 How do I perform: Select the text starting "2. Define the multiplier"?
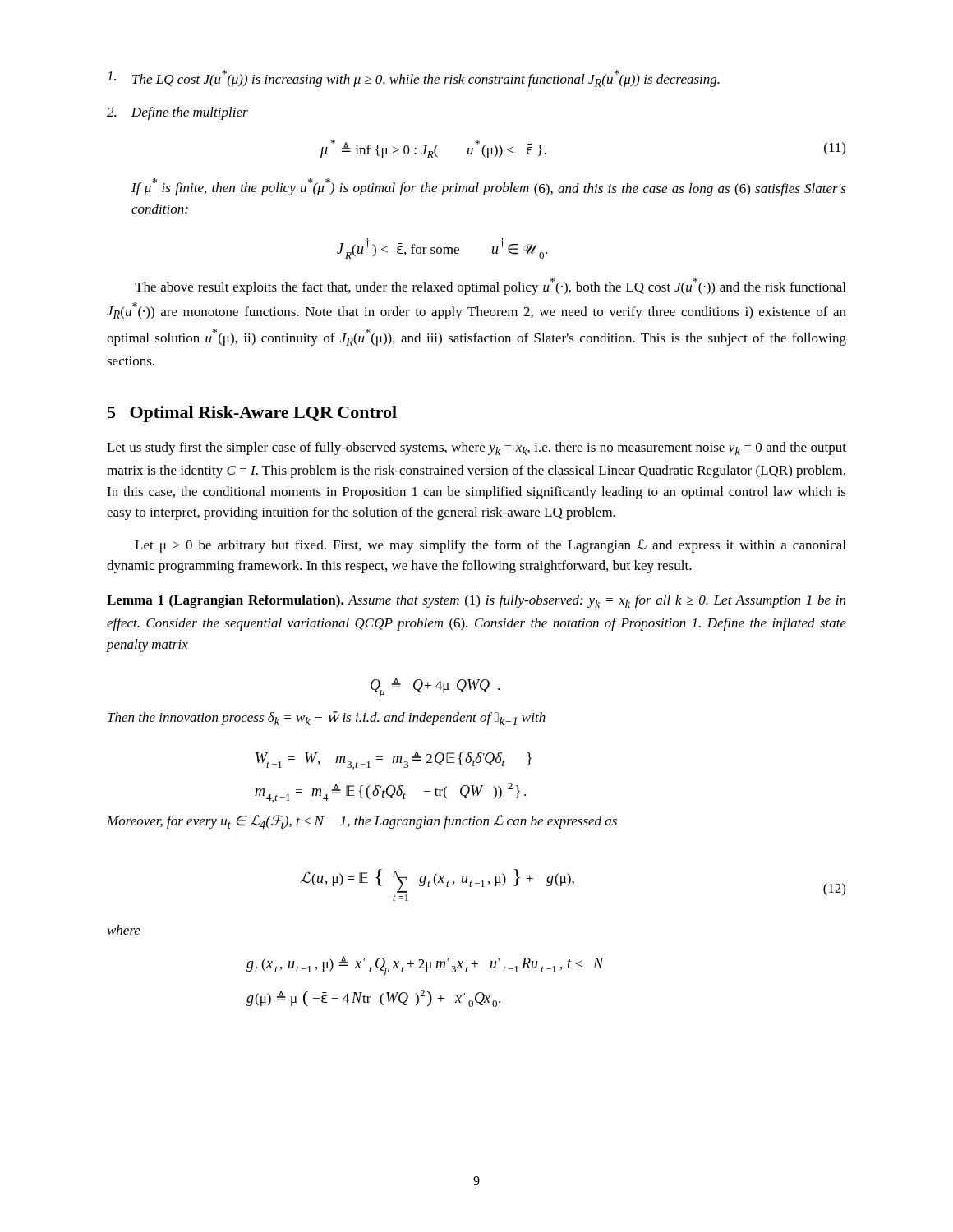point(177,113)
